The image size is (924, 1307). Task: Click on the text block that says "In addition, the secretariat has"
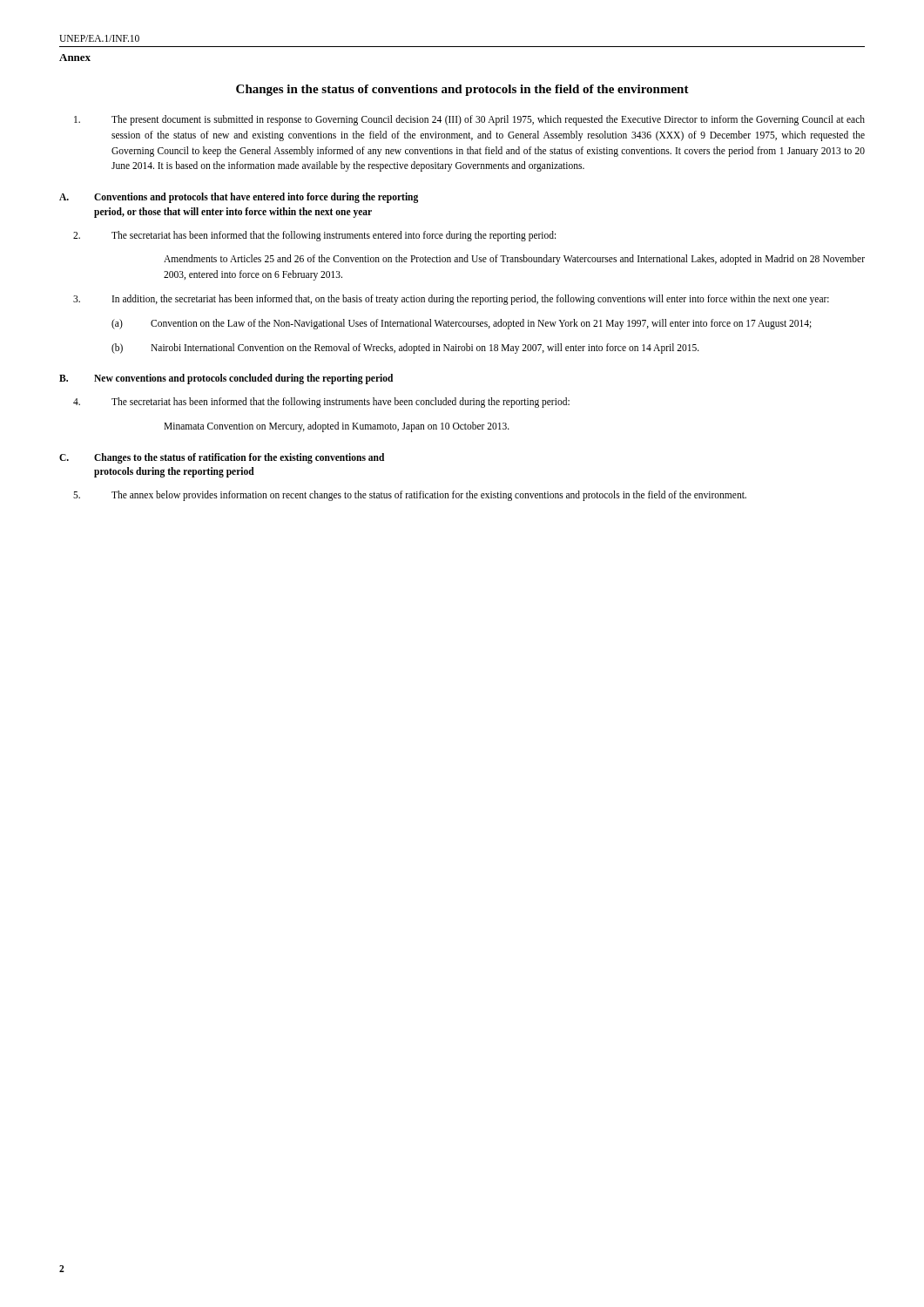click(x=471, y=300)
